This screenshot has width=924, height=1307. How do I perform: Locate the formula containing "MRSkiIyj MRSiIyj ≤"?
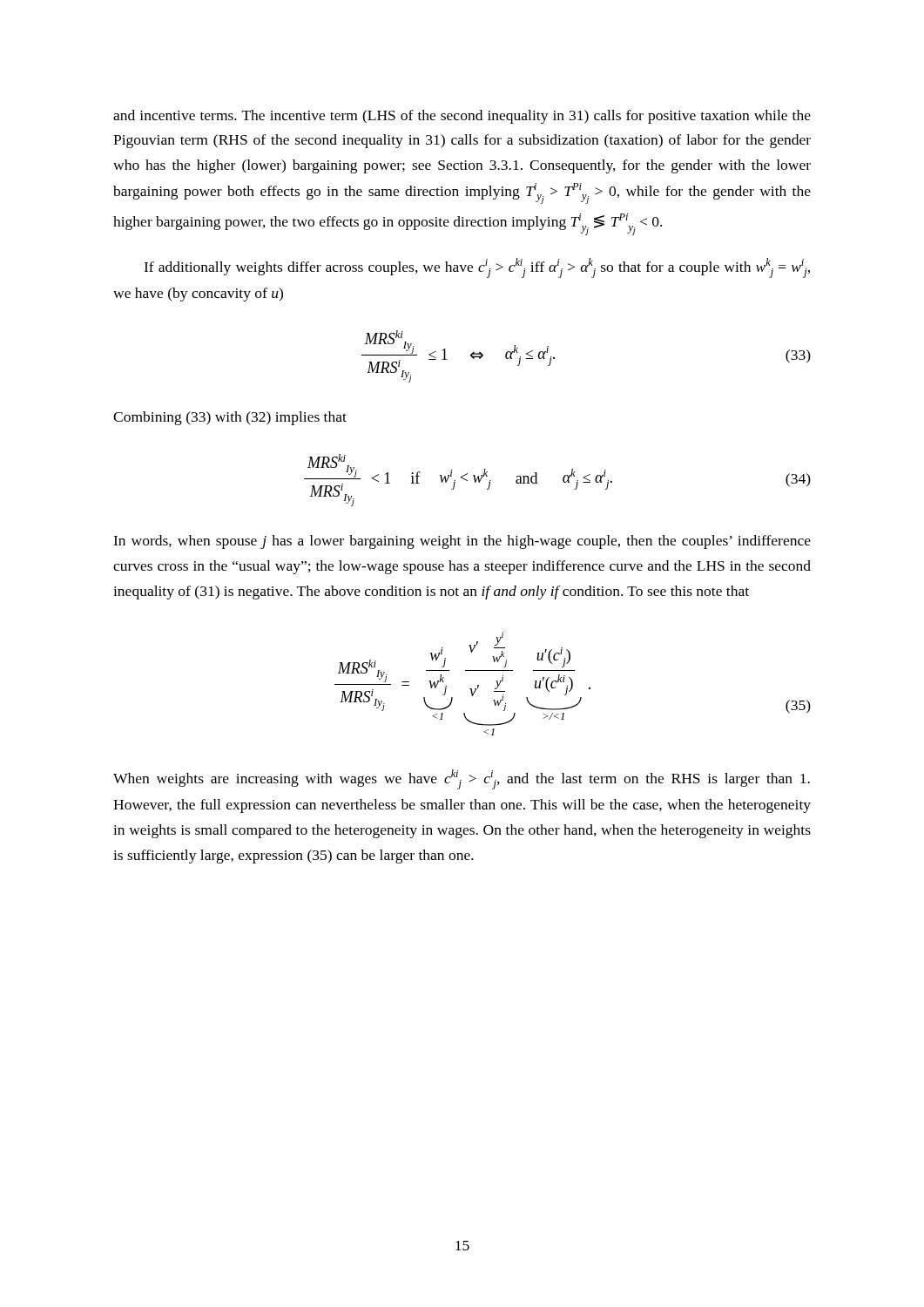click(585, 355)
